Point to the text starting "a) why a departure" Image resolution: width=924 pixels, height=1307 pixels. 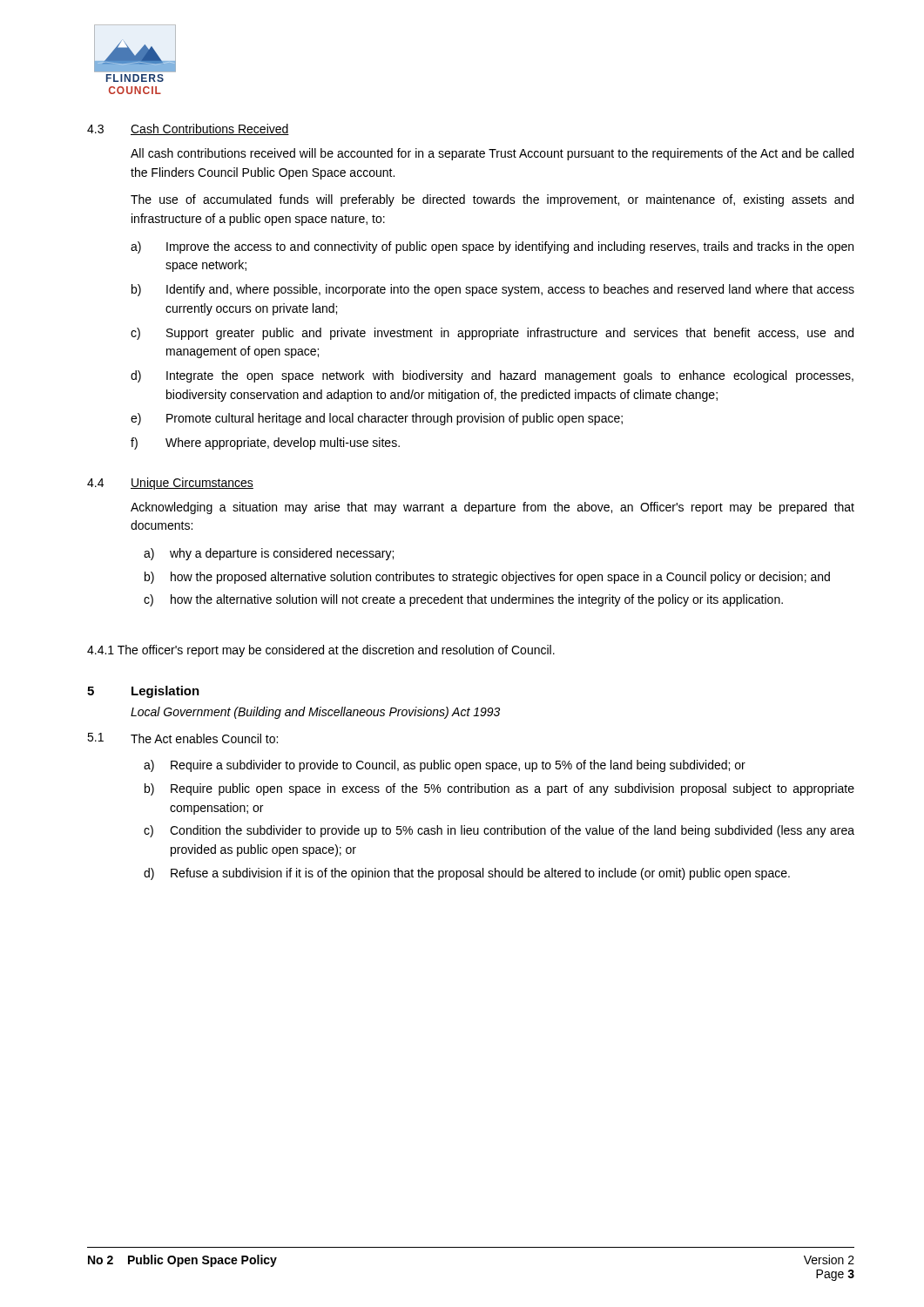pos(269,554)
